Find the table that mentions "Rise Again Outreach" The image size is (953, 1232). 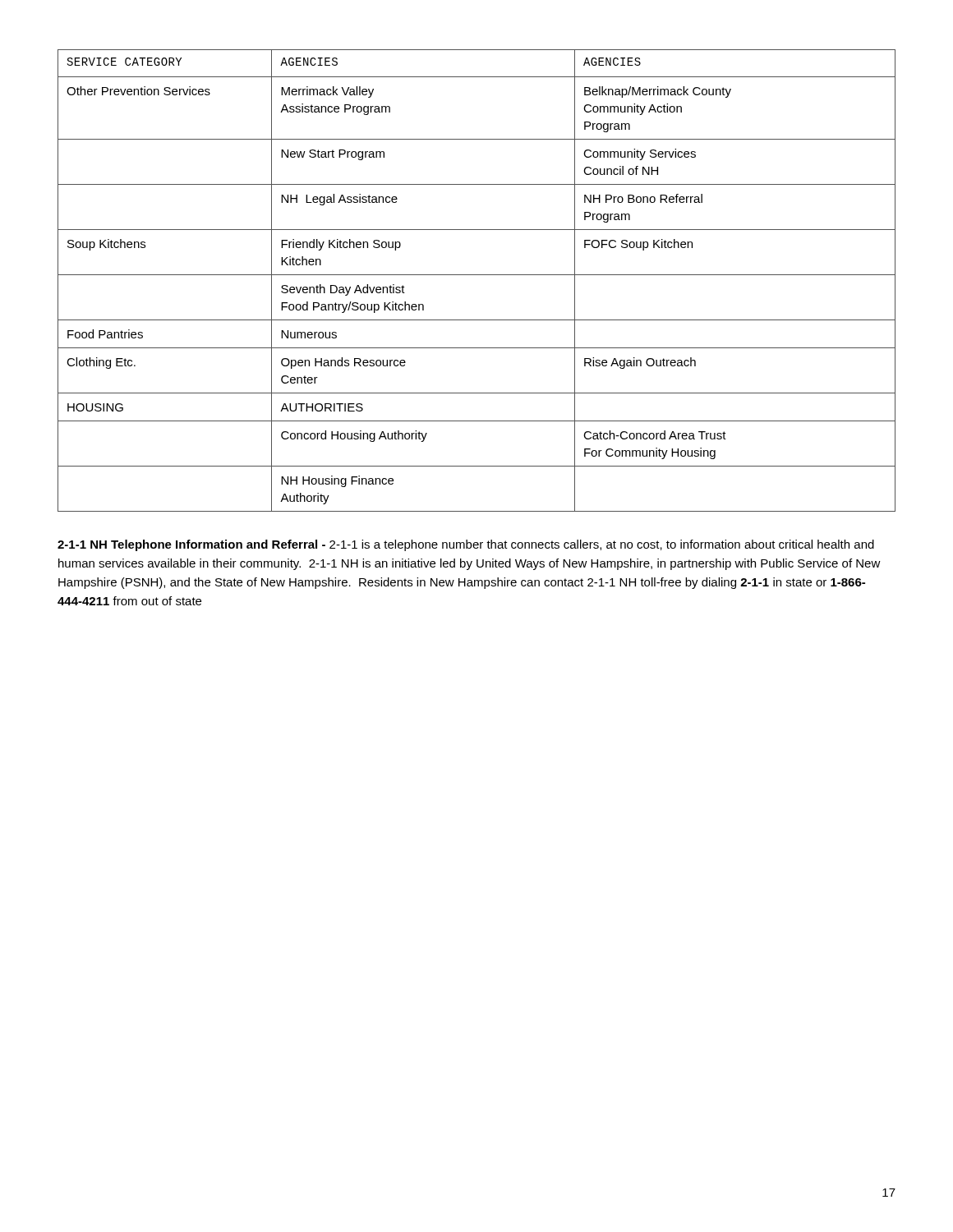476,280
